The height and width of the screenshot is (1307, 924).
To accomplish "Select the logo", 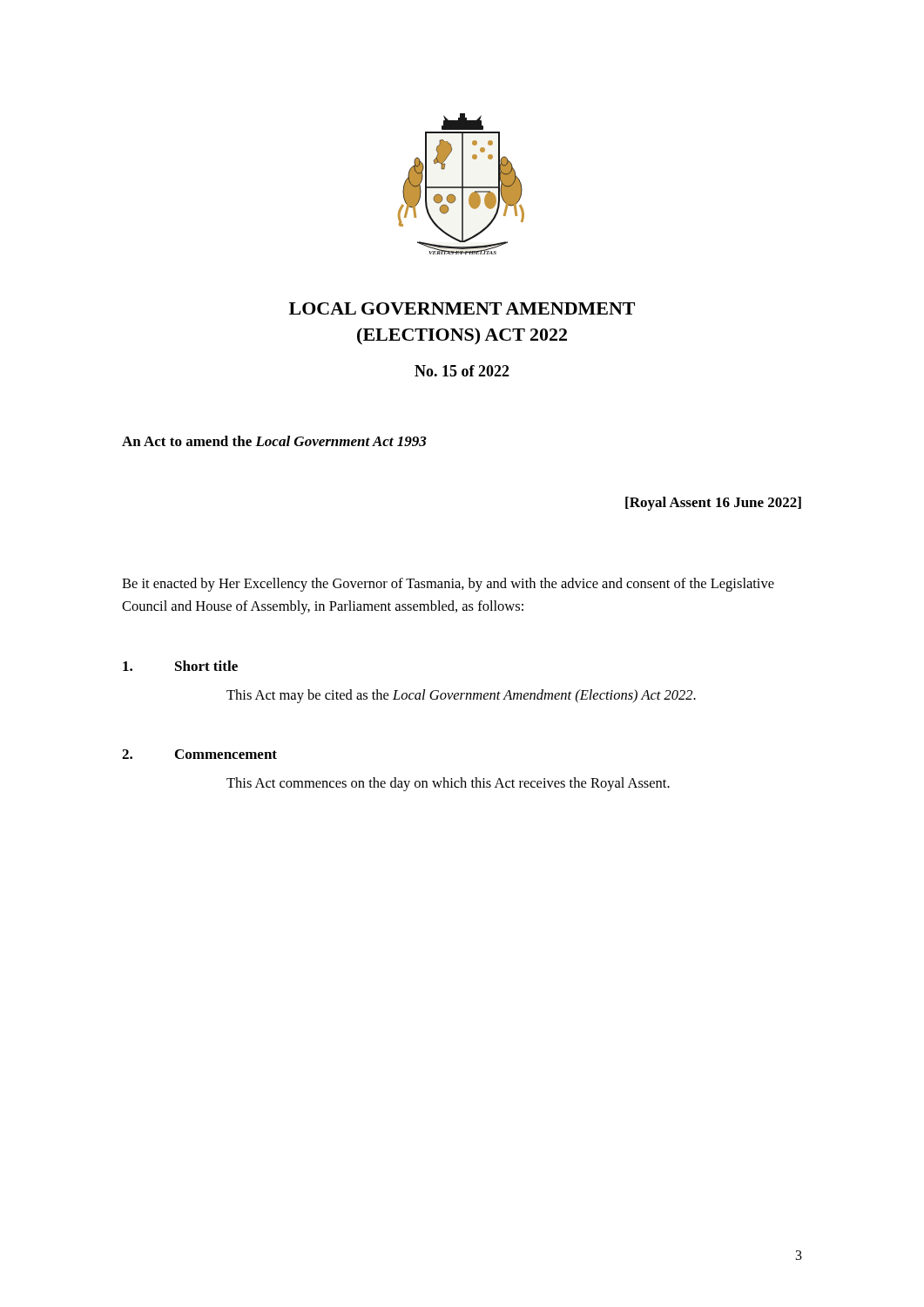I will click(462, 191).
